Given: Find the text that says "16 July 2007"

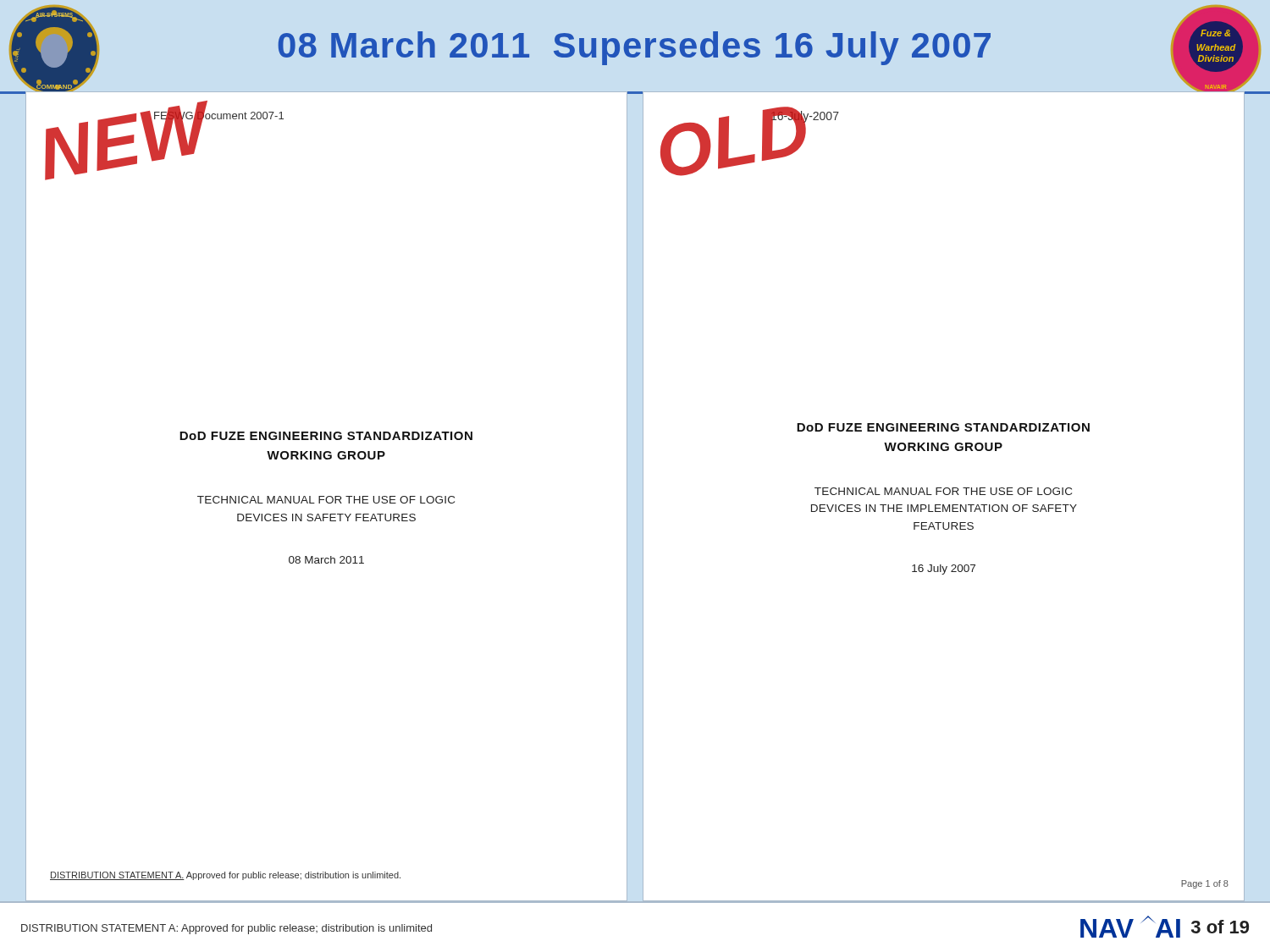Looking at the screenshot, I should pyautogui.click(x=944, y=568).
